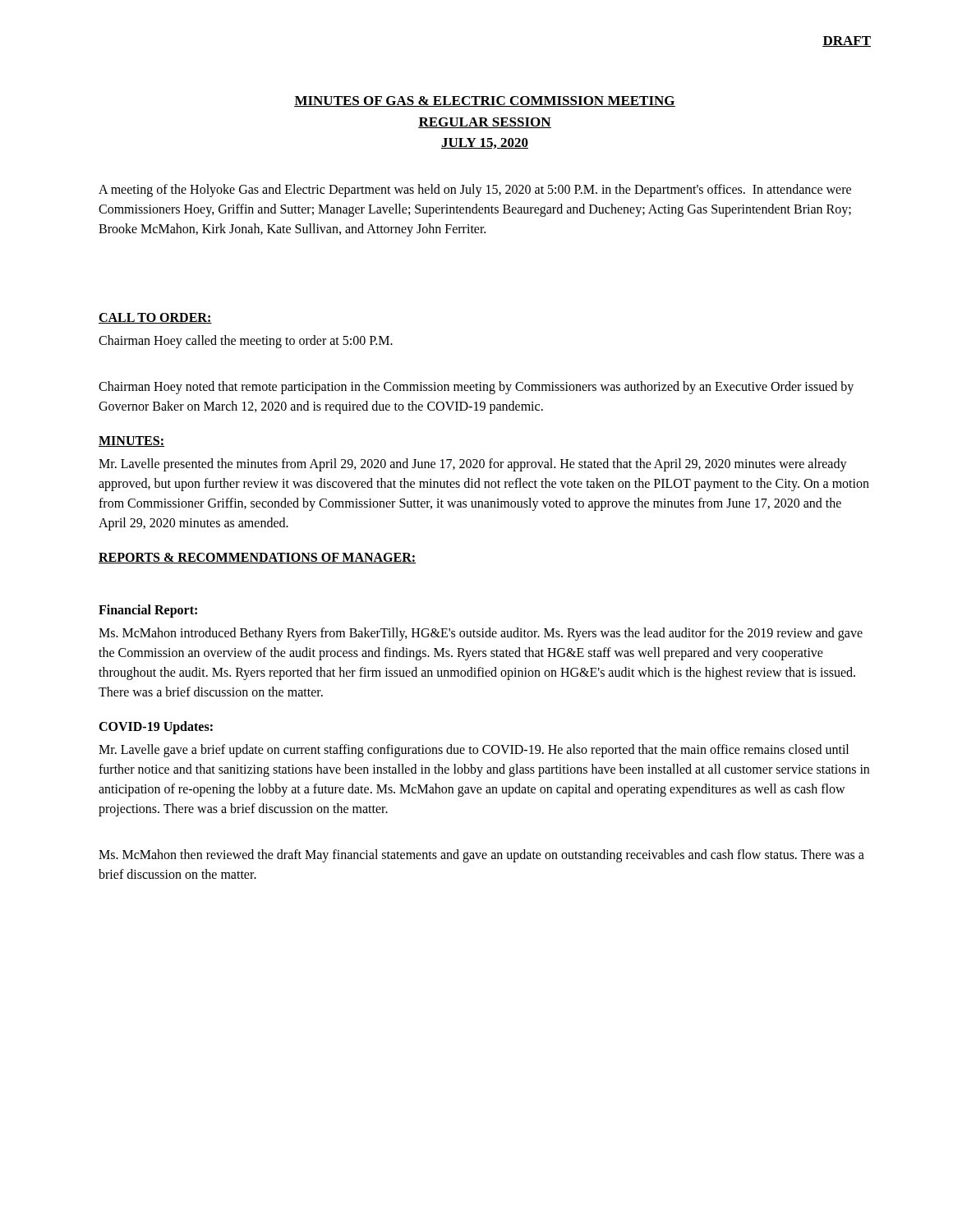Find the text block starting "A meeting of the"

pos(475,209)
